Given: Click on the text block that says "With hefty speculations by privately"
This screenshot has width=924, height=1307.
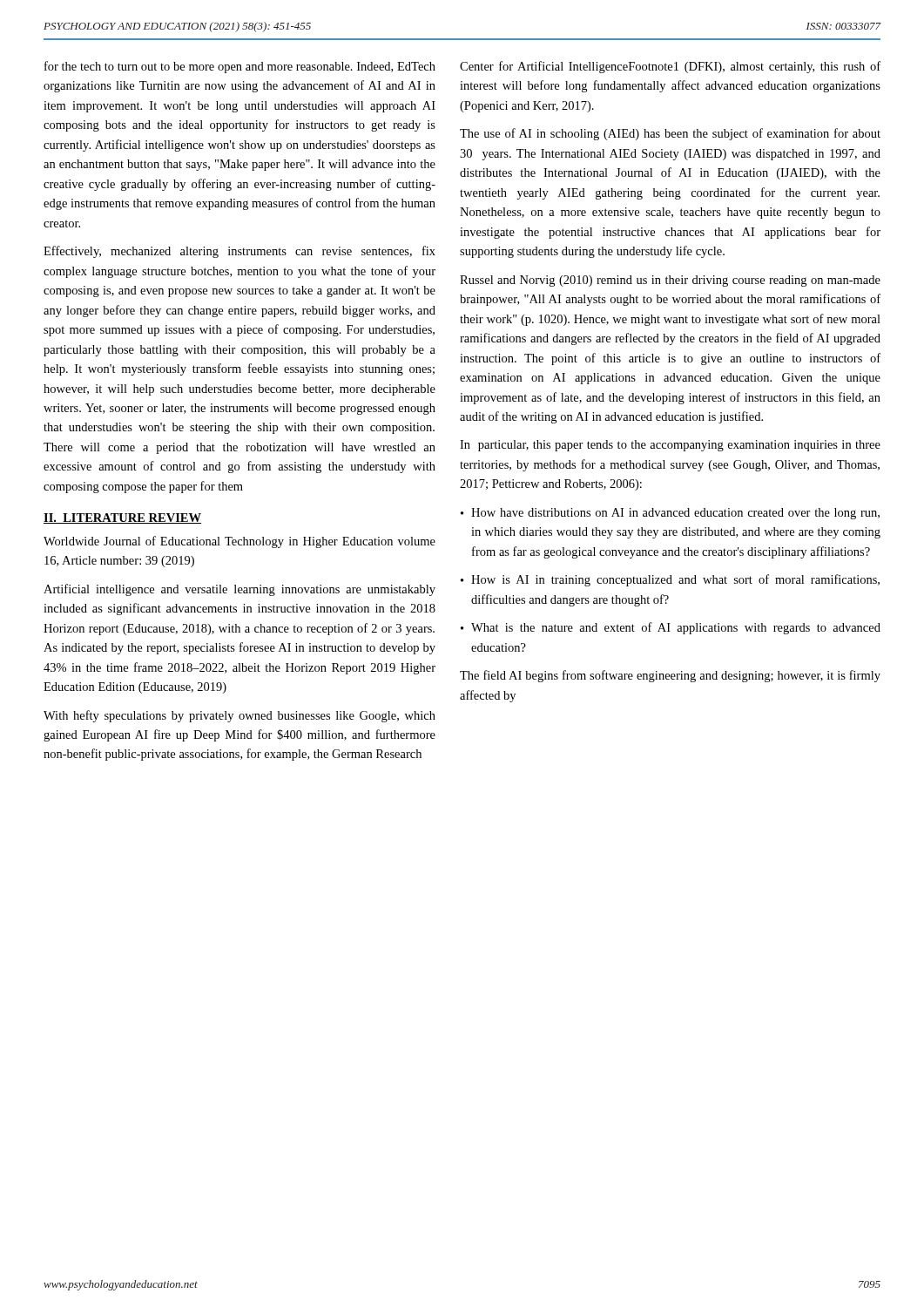Looking at the screenshot, I should pyautogui.click(x=240, y=735).
